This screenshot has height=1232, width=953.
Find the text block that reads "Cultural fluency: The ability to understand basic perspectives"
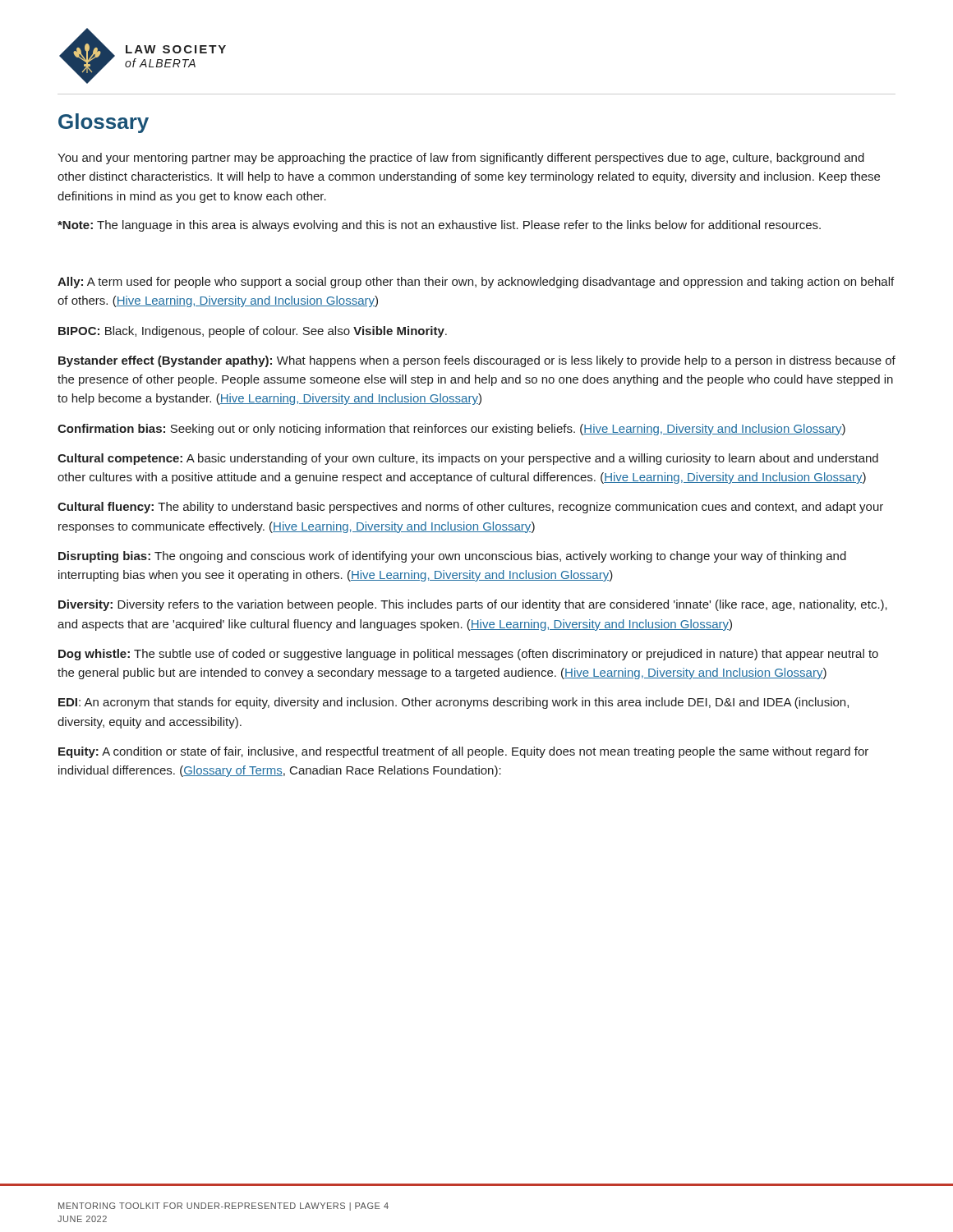(470, 516)
